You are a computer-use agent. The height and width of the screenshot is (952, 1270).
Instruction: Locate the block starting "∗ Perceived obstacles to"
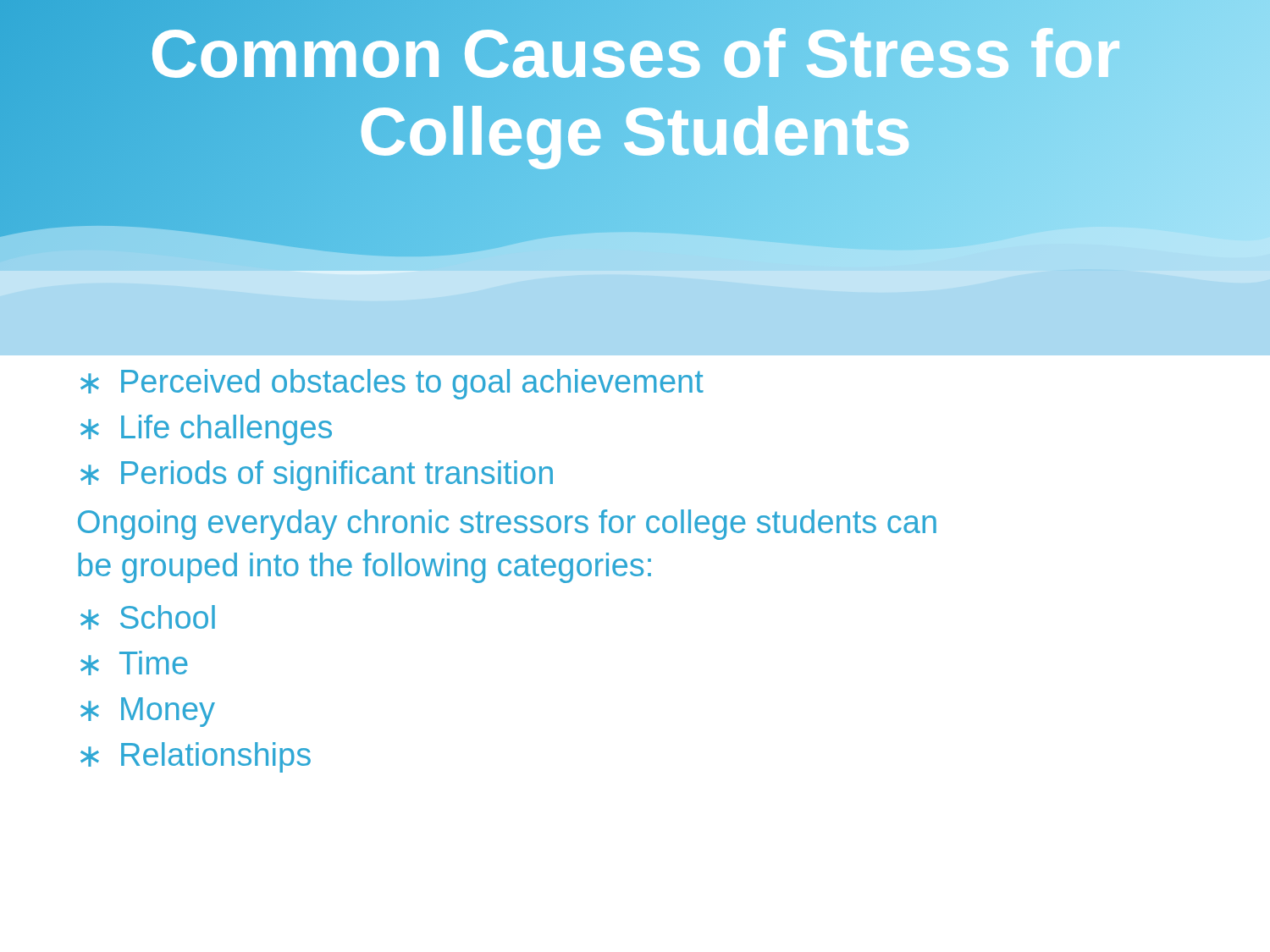point(390,382)
